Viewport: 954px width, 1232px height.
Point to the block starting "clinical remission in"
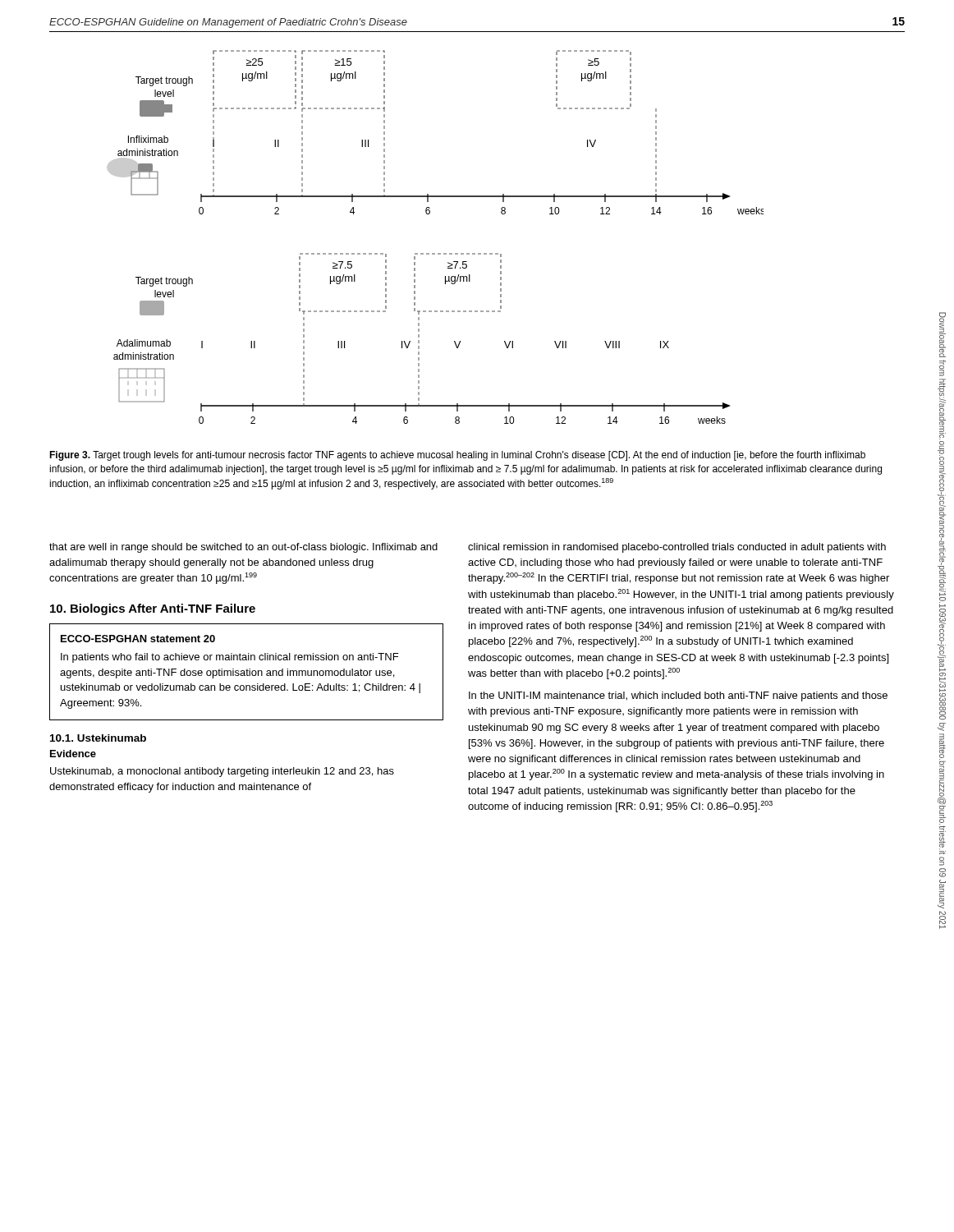click(x=681, y=610)
